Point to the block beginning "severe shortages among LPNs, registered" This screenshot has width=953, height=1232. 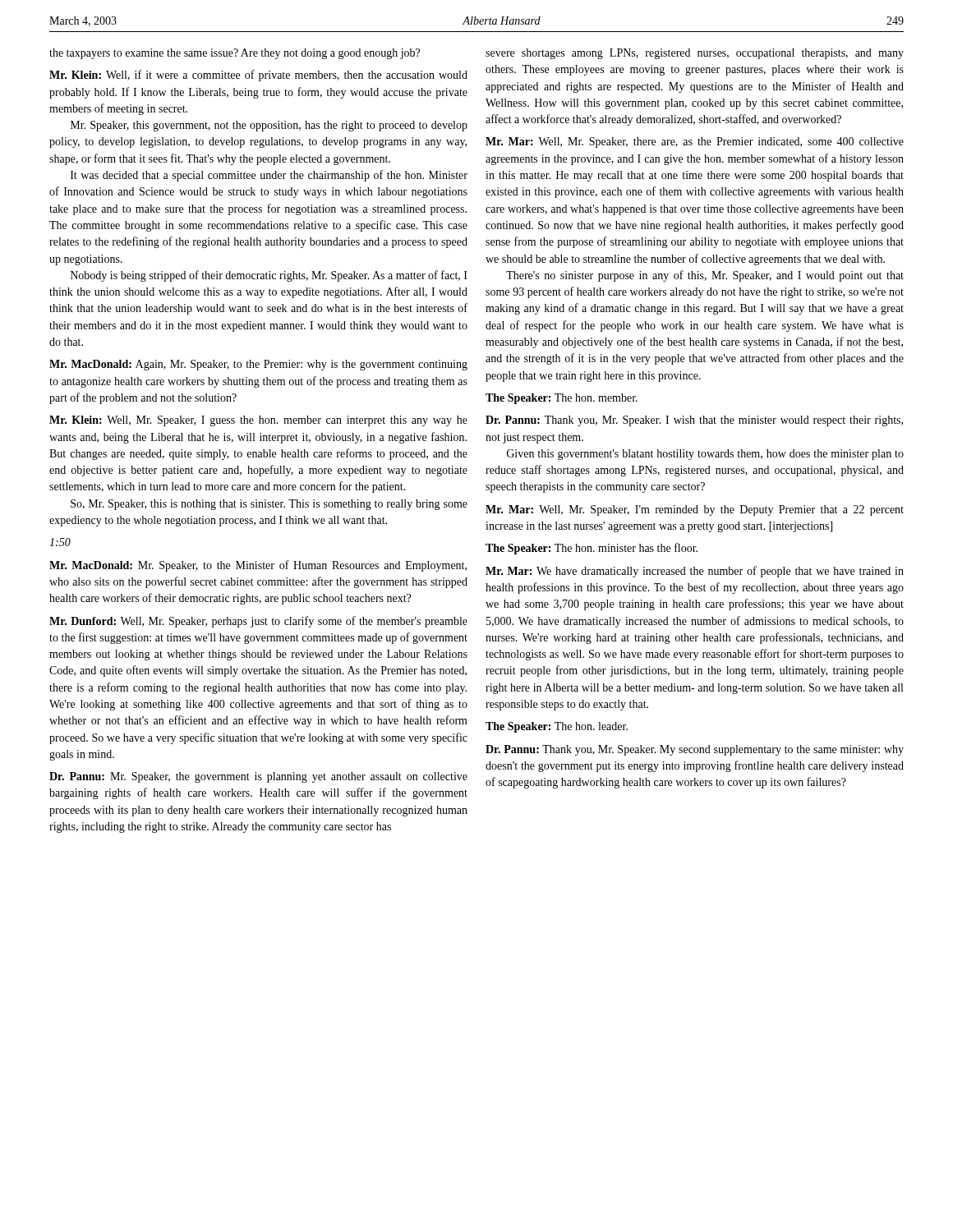[x=695, y=87]
